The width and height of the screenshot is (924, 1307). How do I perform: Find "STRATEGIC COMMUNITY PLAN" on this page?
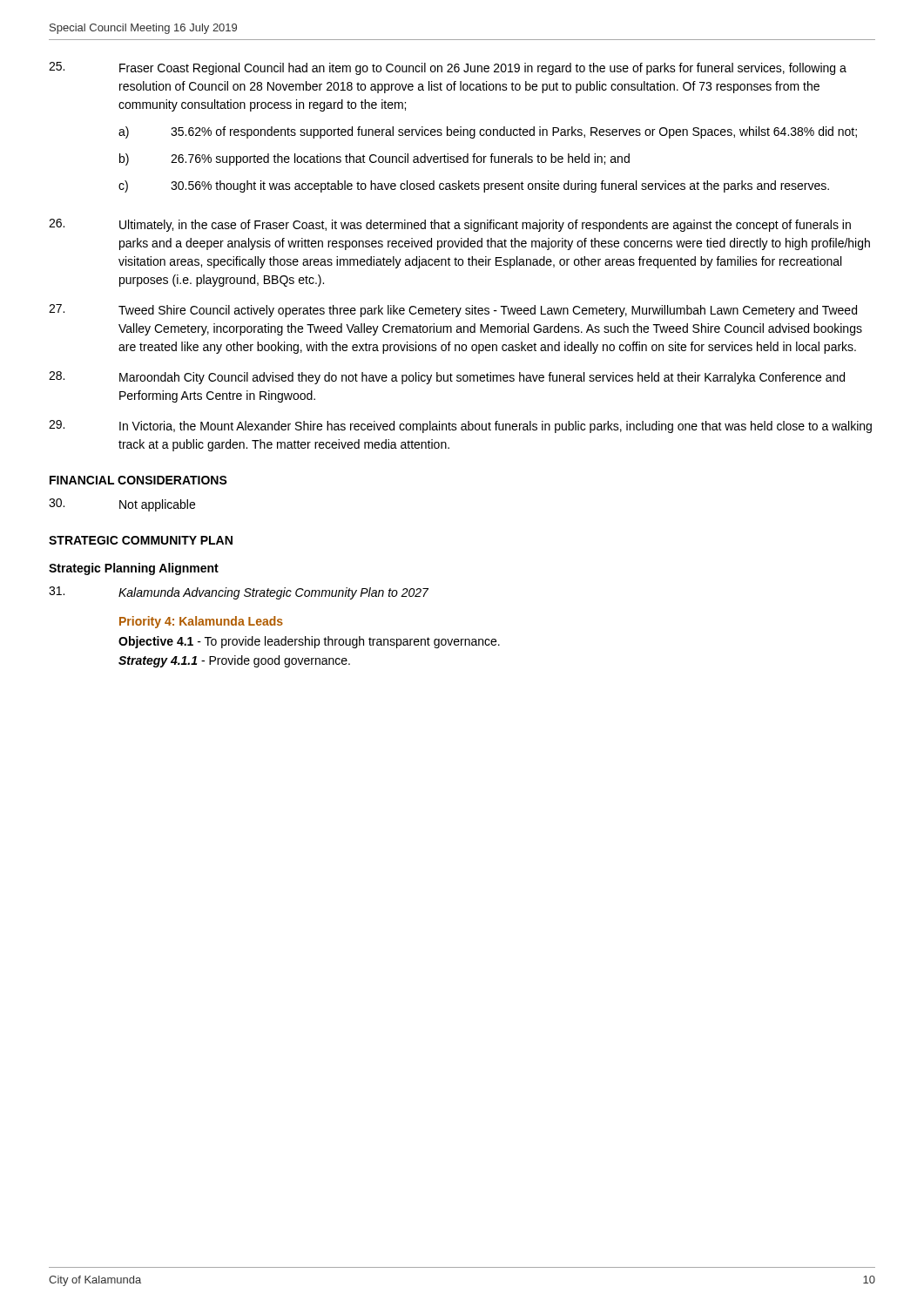pos(141,540)
